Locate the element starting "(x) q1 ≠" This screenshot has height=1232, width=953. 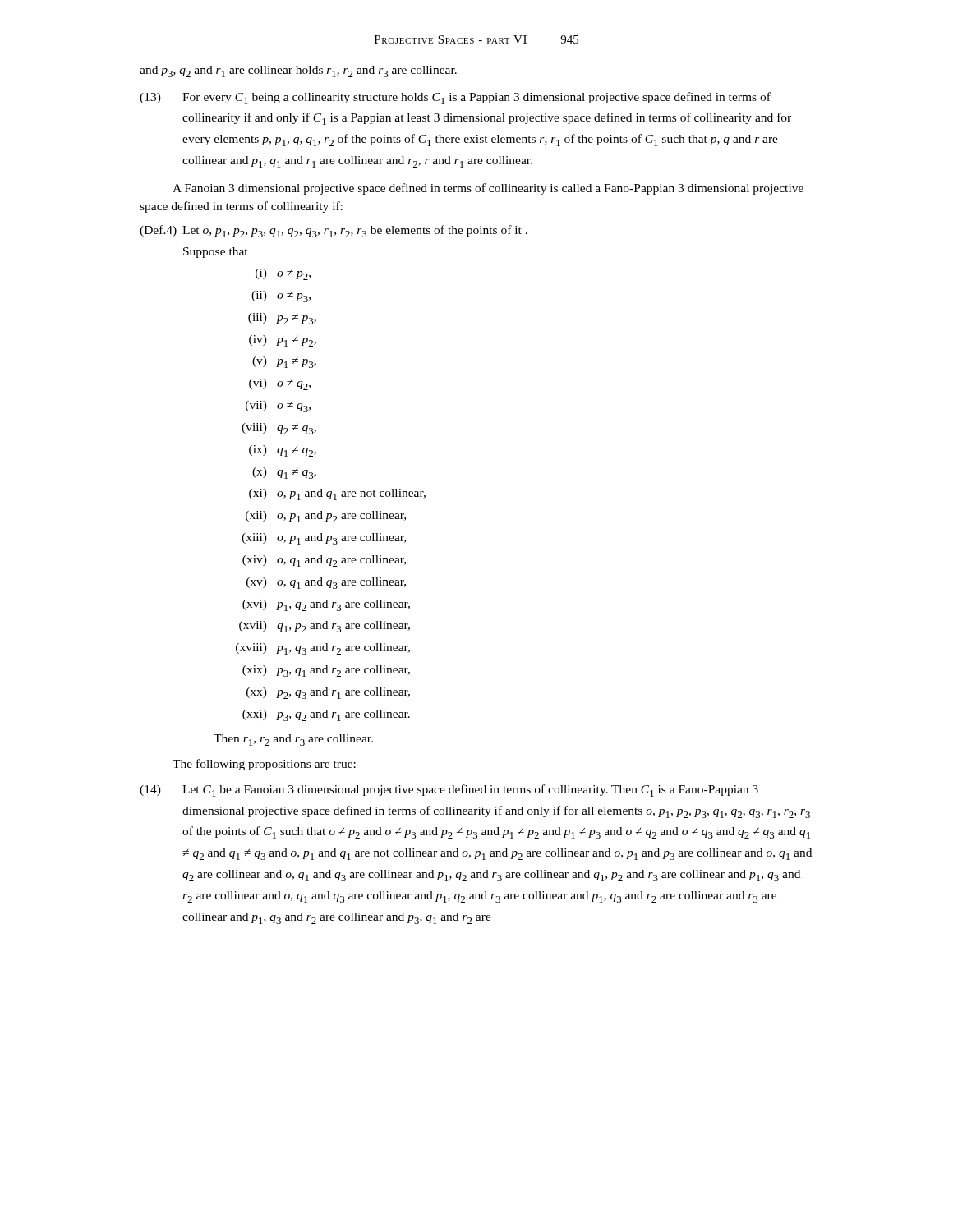click(284, 473)
